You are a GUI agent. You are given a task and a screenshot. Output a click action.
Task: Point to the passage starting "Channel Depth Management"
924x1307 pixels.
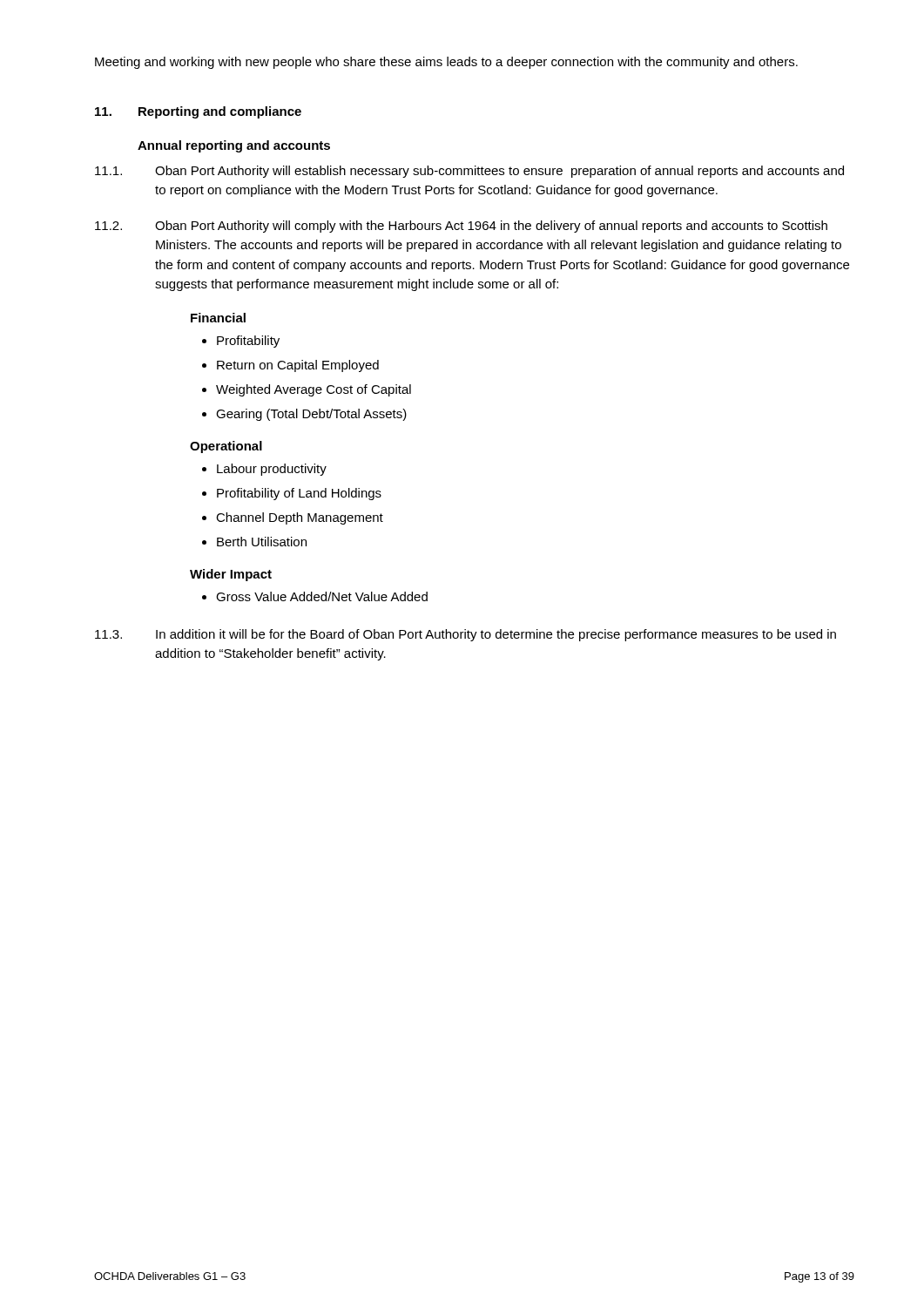[x=299, y=517]
